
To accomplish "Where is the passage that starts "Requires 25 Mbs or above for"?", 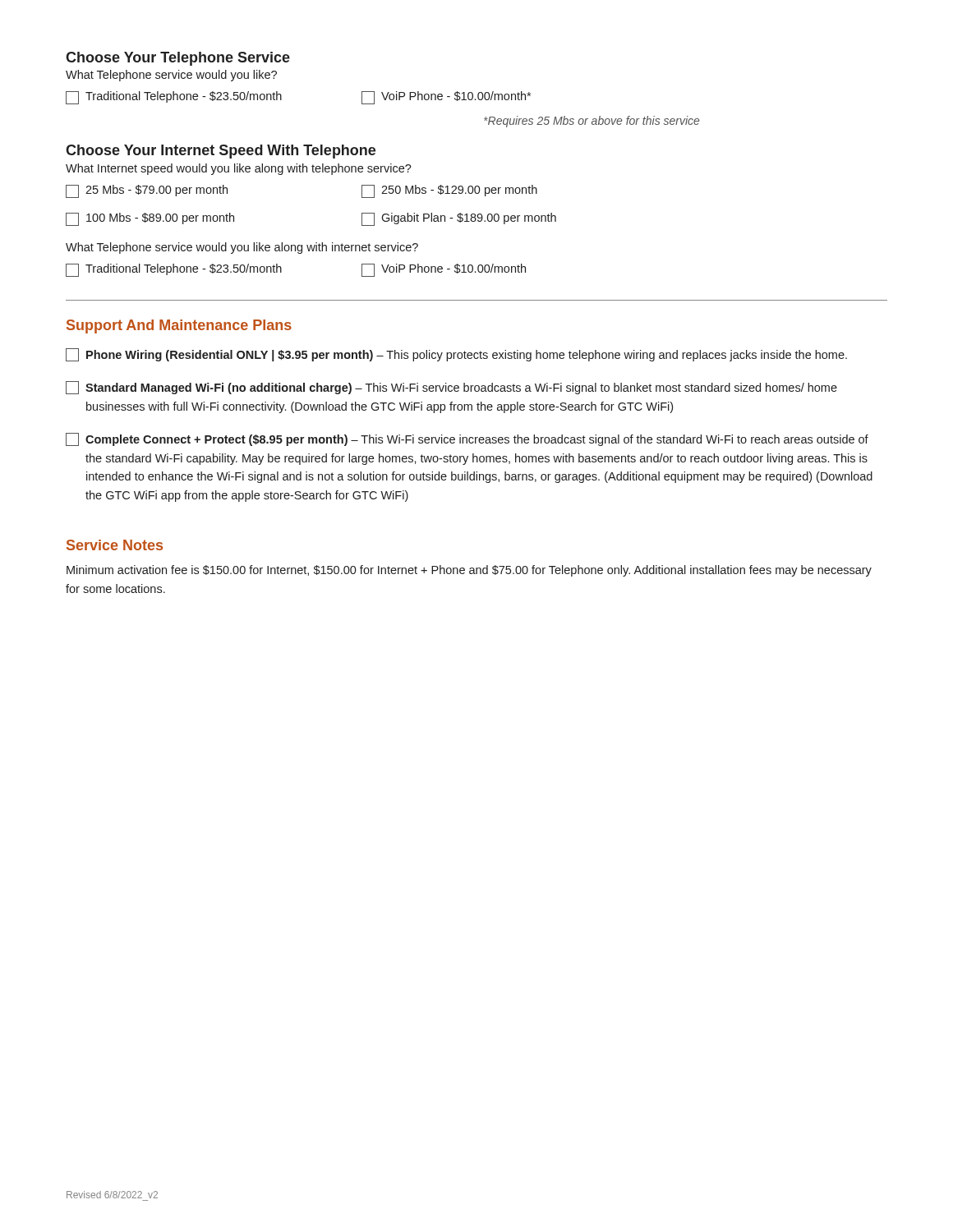I will 592,121.
